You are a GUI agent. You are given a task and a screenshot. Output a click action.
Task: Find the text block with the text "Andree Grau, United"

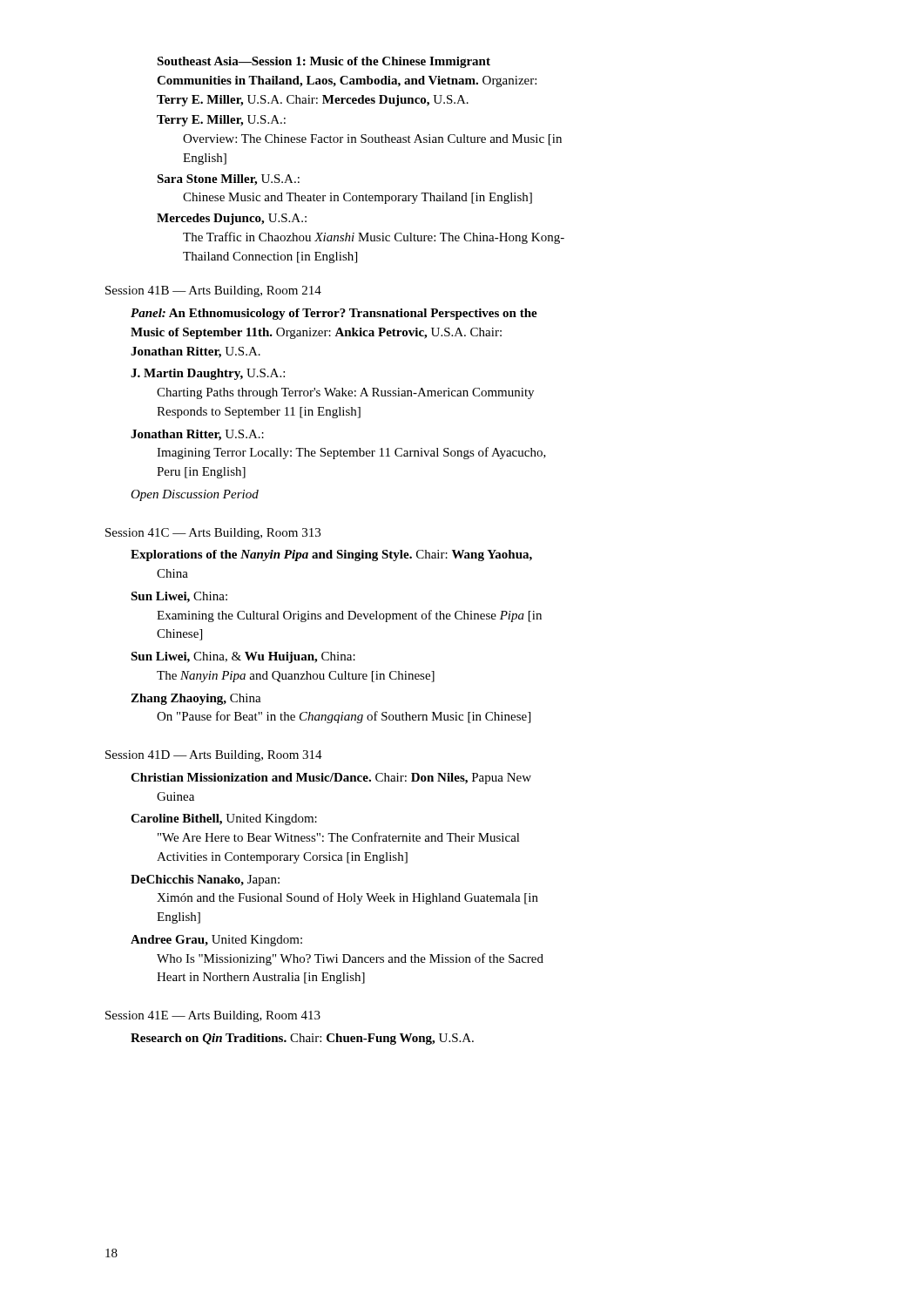(492, 959)
